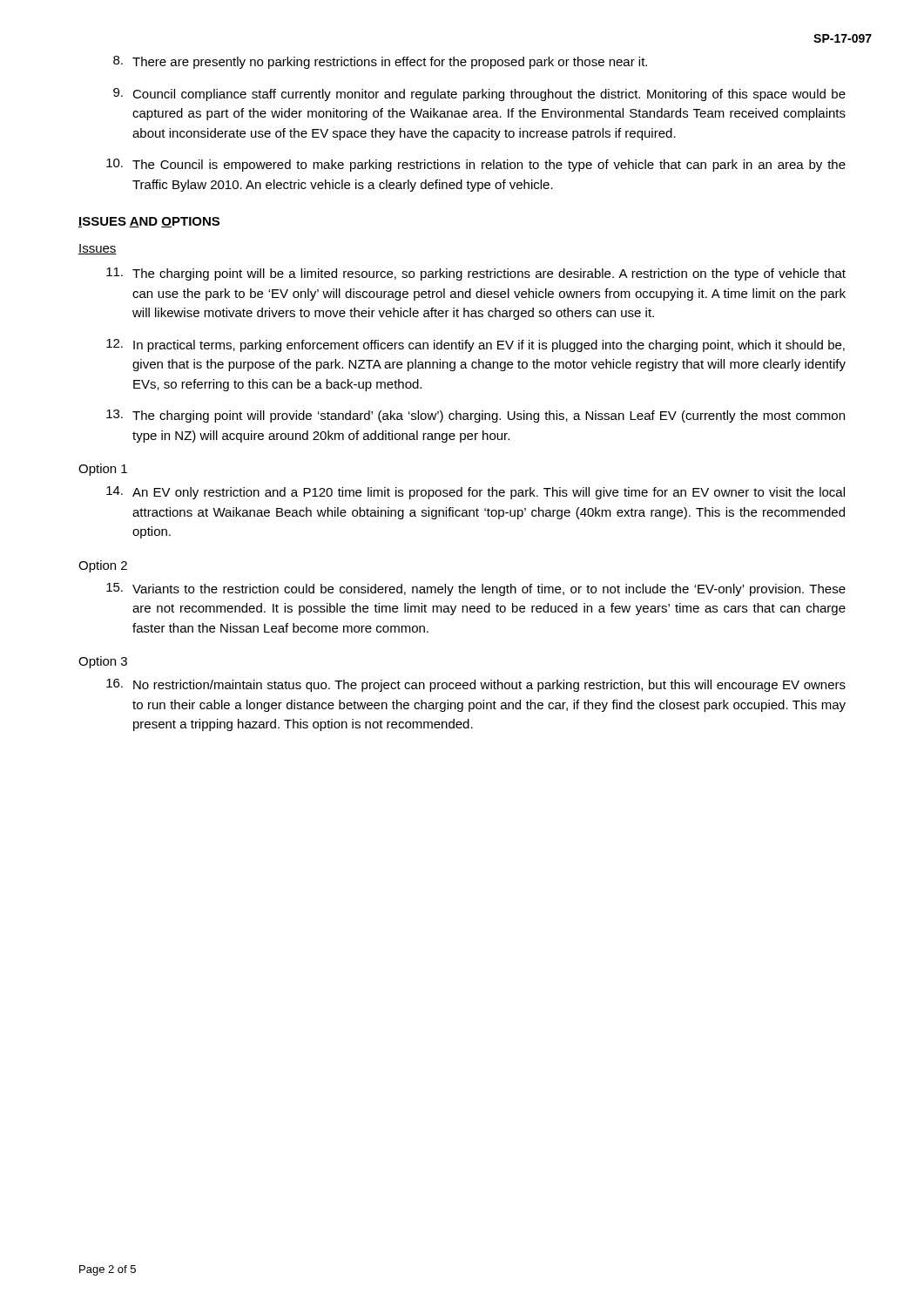Click on the block starting "10. The Council is empowered"

(x=462, y=175)
